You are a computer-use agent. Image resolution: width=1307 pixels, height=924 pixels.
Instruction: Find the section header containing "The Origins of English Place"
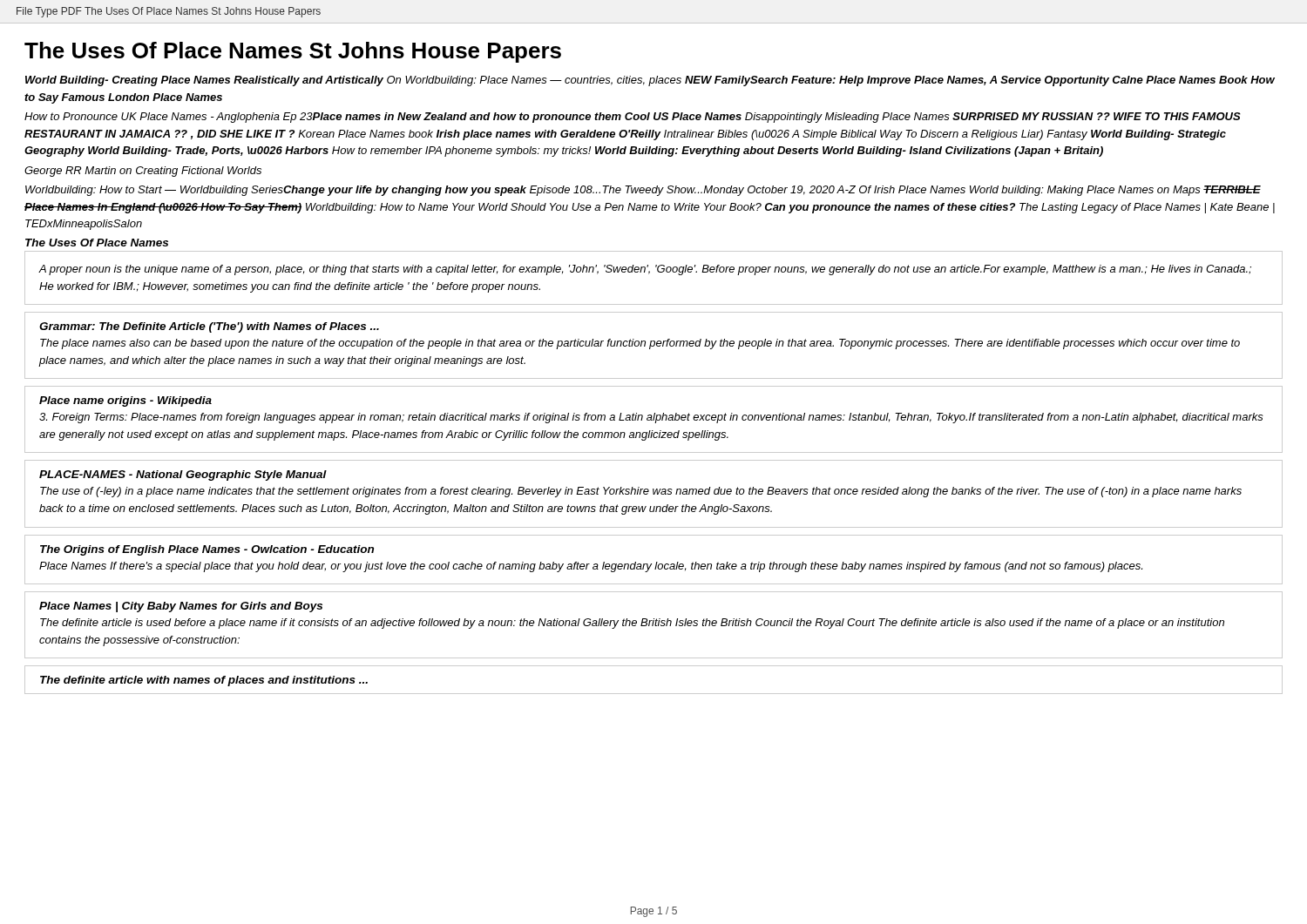(207, 549)
